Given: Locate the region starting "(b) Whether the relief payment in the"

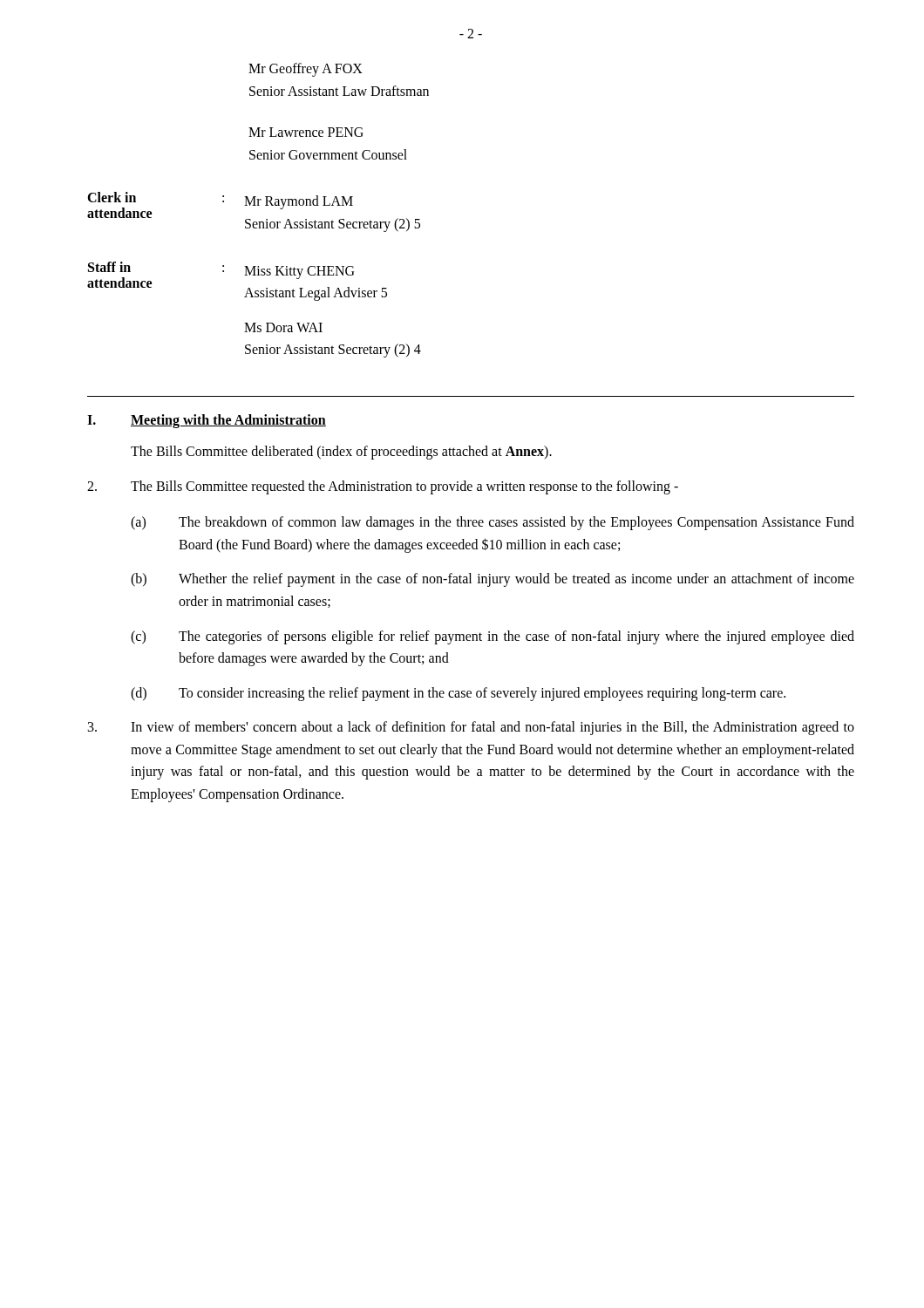Looking at the screenshot, I should (492, 590).
